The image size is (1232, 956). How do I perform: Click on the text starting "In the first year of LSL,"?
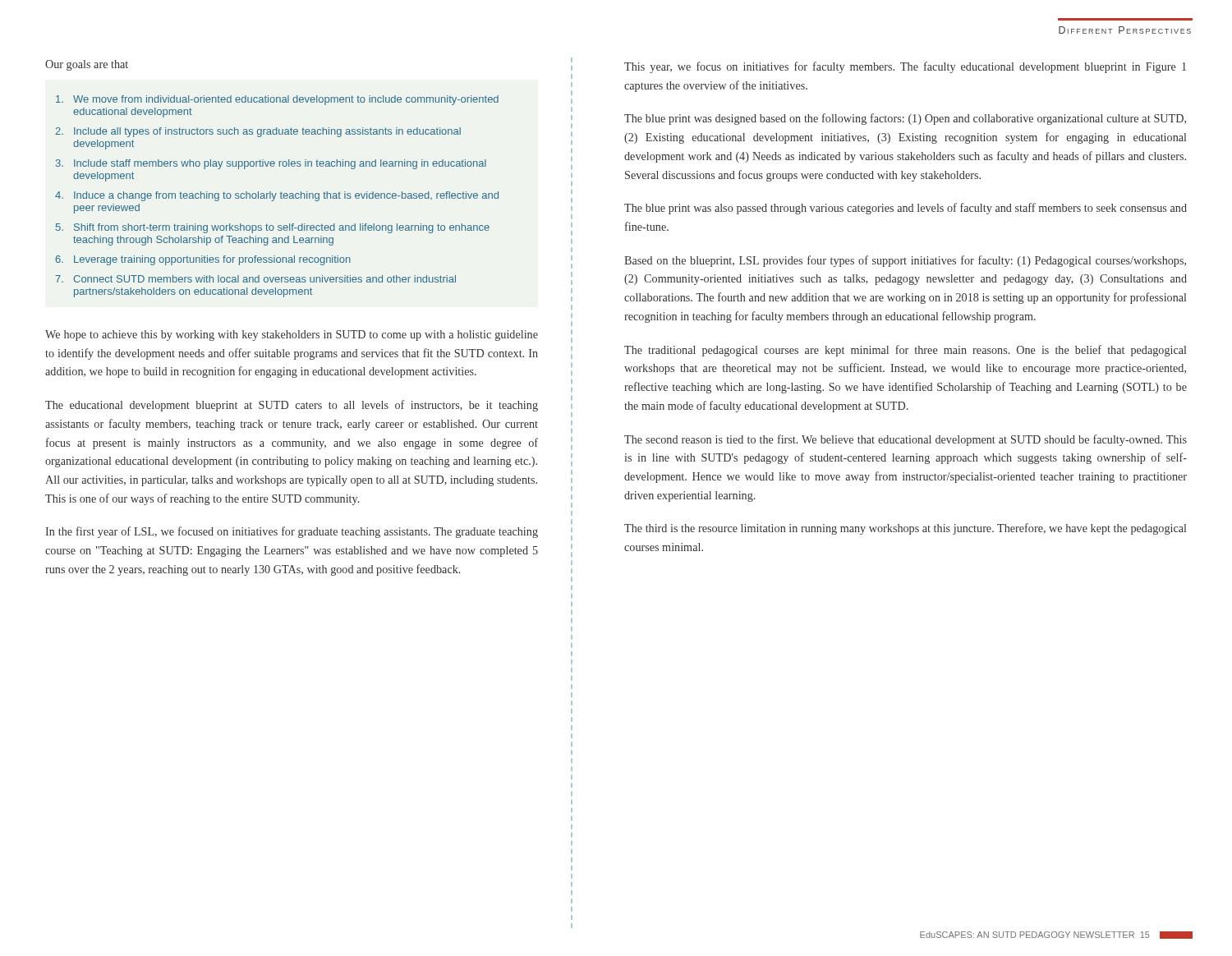(292, 550)
